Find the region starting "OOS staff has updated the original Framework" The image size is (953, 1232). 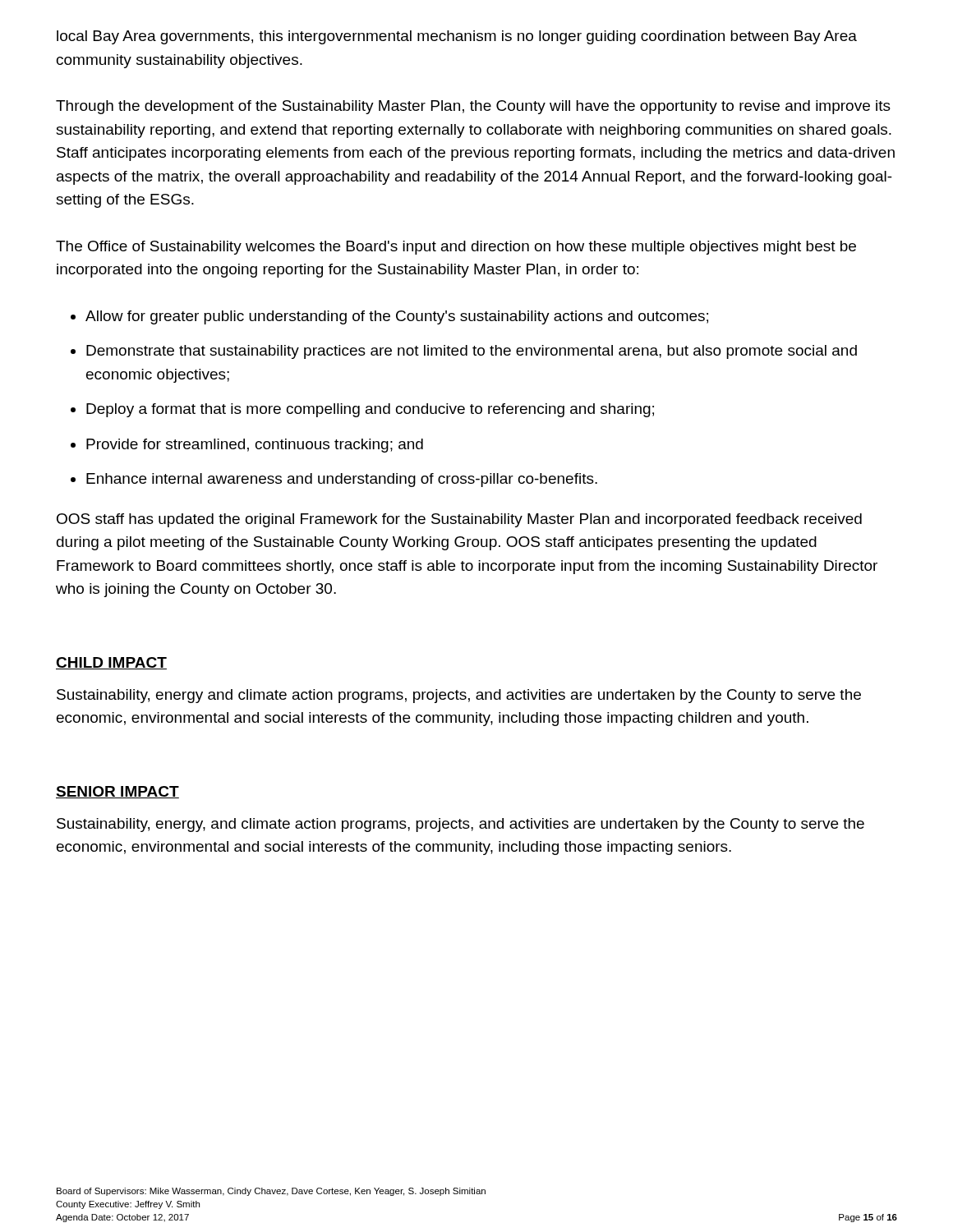[467, 553]
